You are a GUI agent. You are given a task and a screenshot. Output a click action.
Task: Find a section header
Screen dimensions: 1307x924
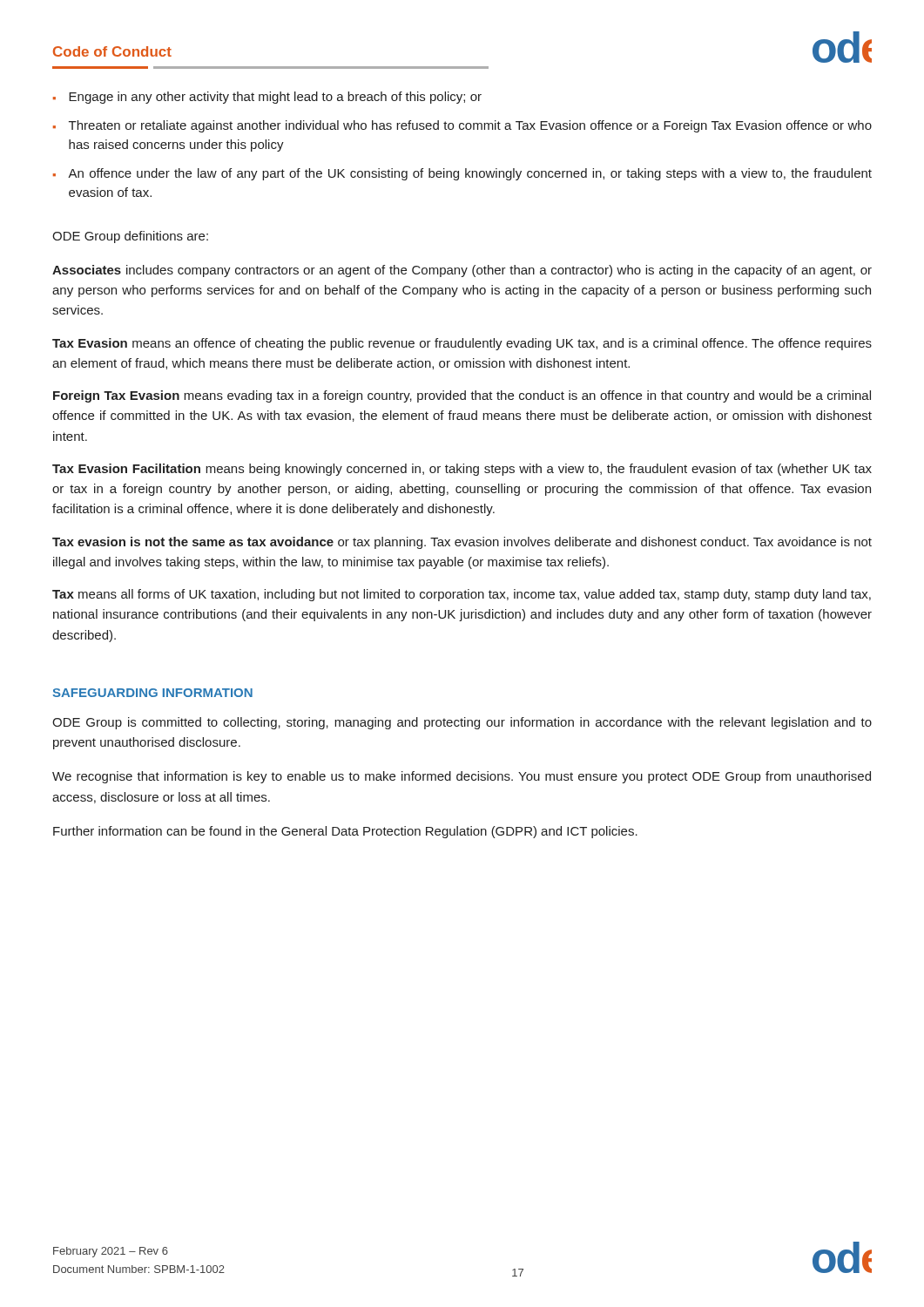tap(153, 692)
